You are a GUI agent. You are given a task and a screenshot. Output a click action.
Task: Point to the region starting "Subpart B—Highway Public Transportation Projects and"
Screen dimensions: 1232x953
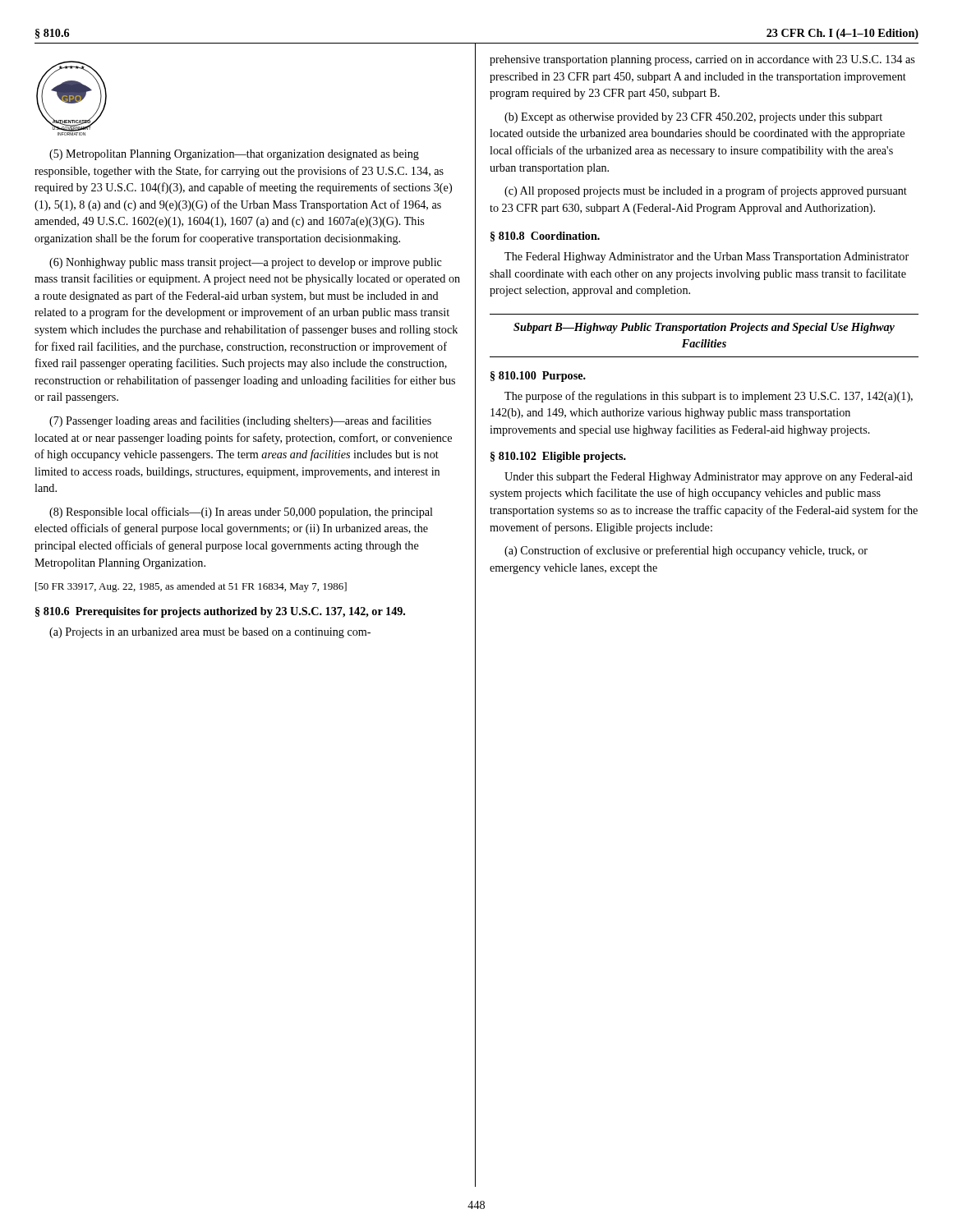pyautogui.click(x=704, y=335)
